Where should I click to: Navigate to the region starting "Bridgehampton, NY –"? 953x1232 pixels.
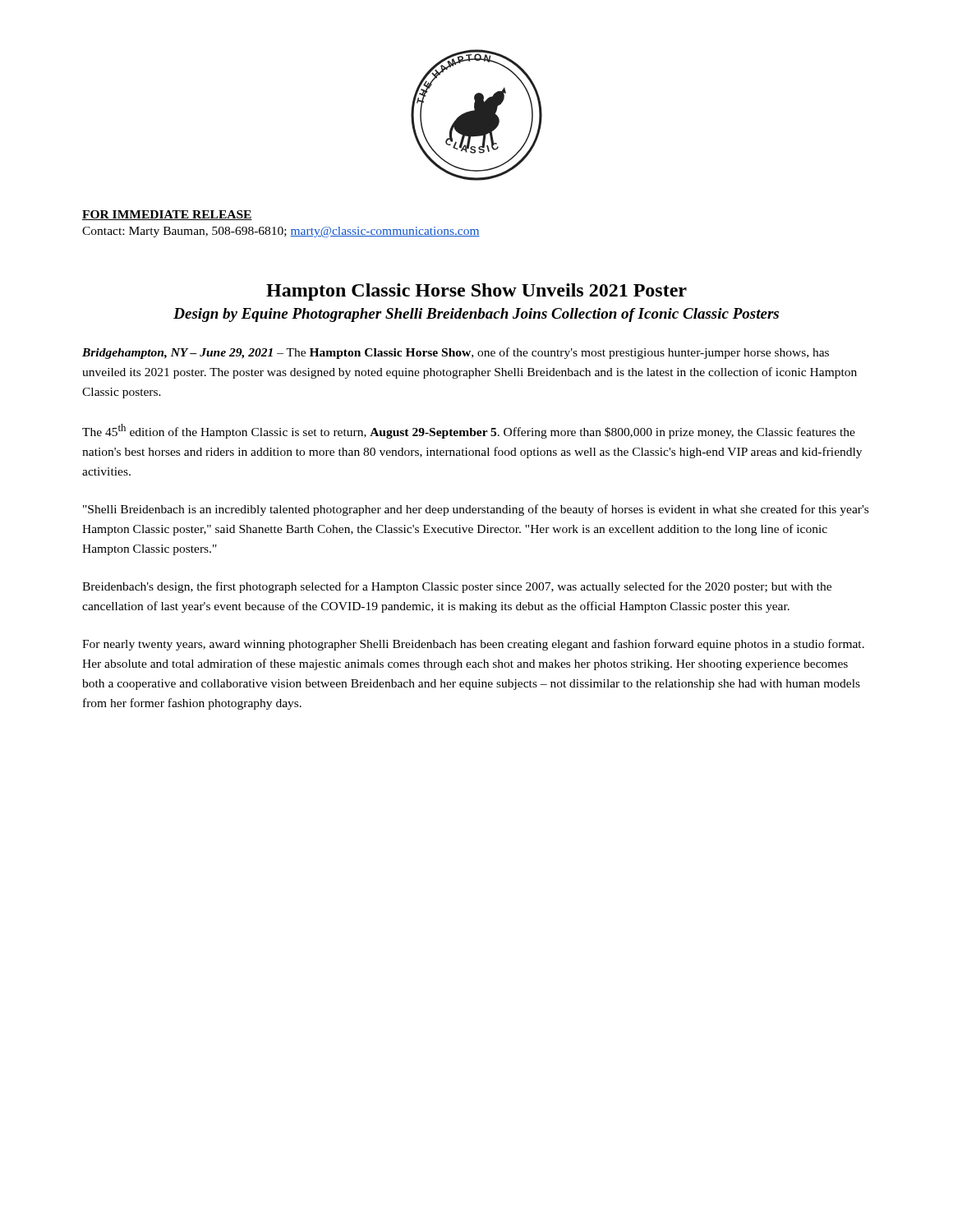click(x=470, y=372)
